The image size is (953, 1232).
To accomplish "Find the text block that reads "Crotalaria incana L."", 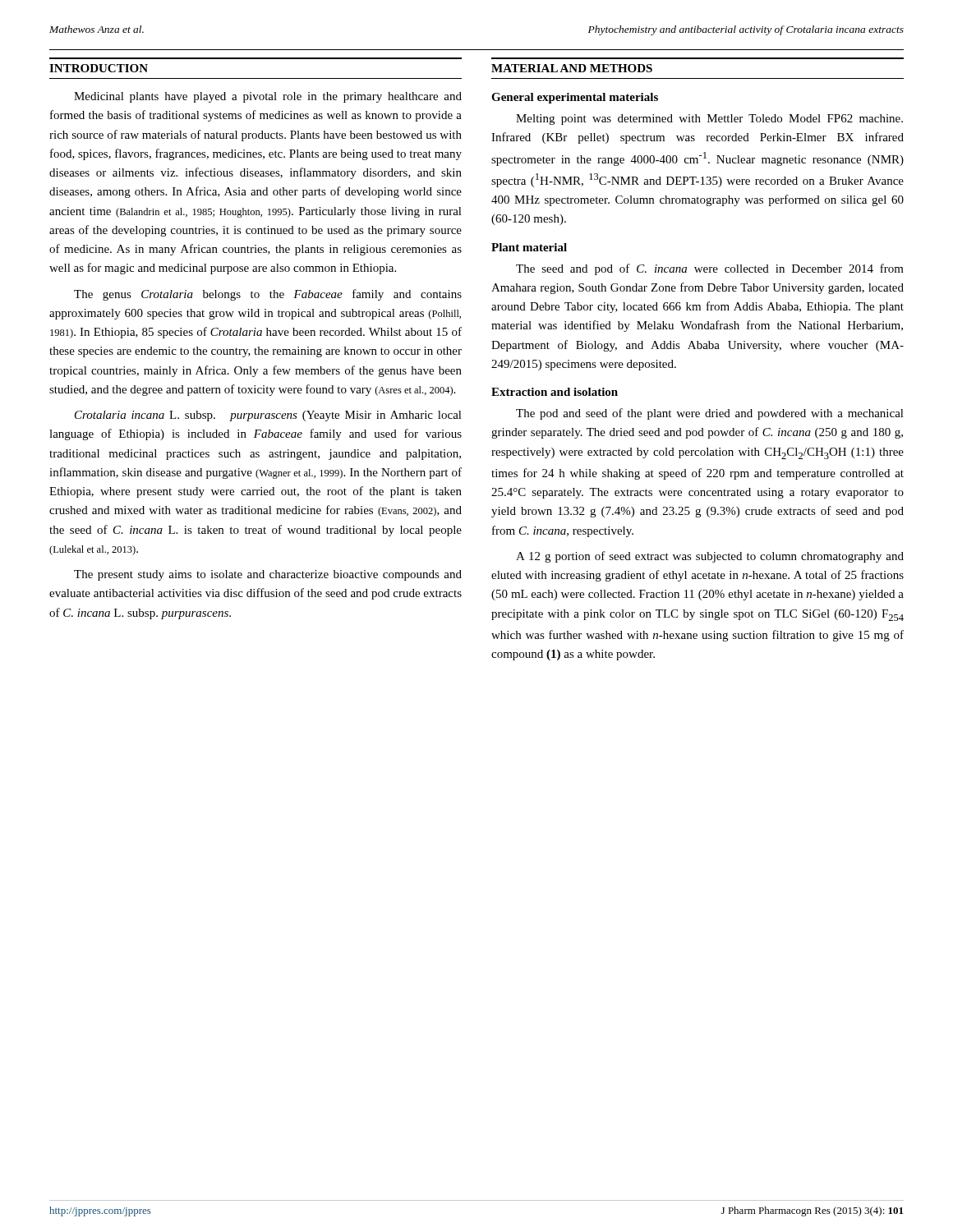I will pyautogui.click(x=255, y=482).
